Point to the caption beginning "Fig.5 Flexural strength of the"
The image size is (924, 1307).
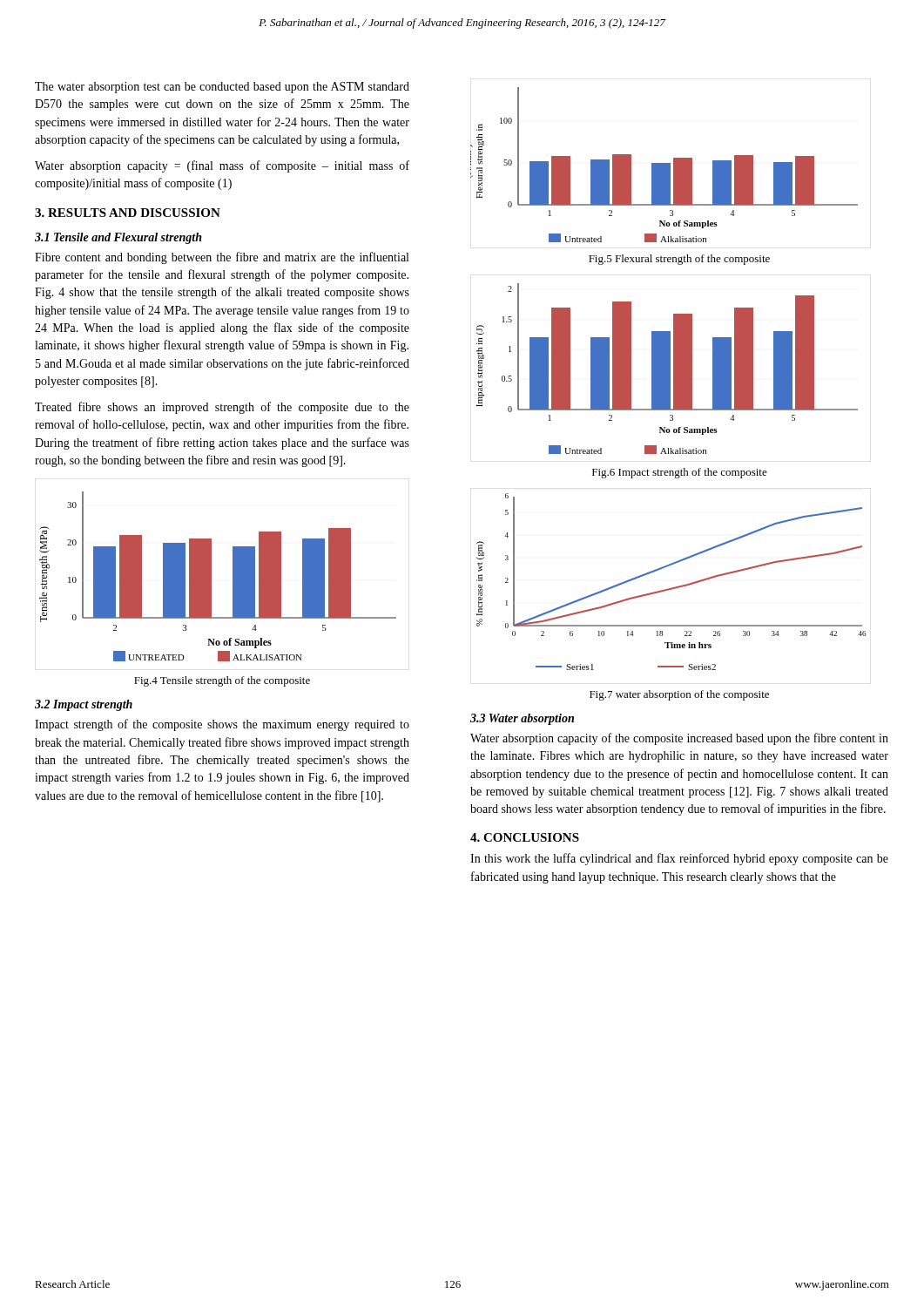click(x=679, y=258)
